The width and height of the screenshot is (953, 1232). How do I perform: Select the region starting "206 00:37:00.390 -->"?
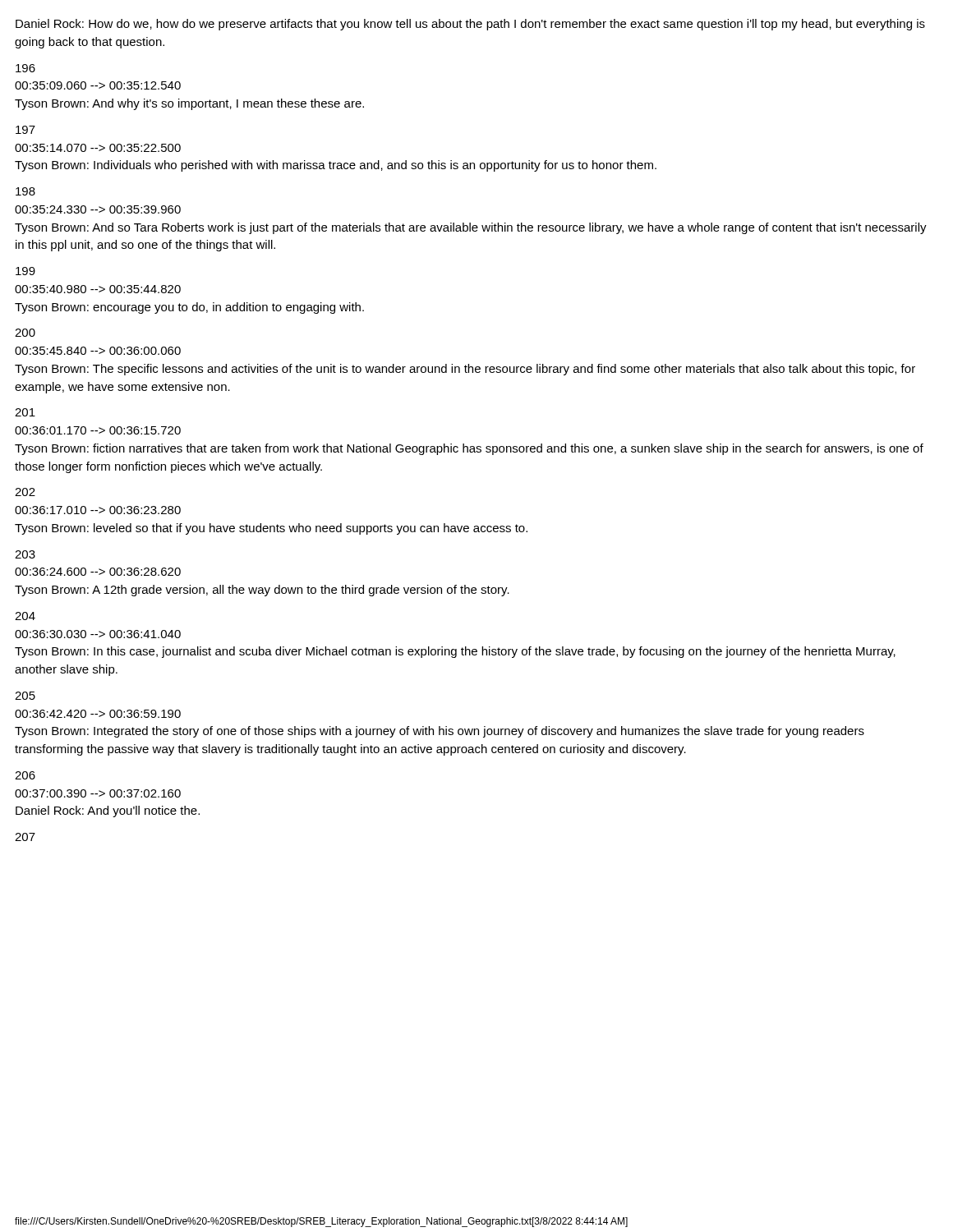[25, 775]
